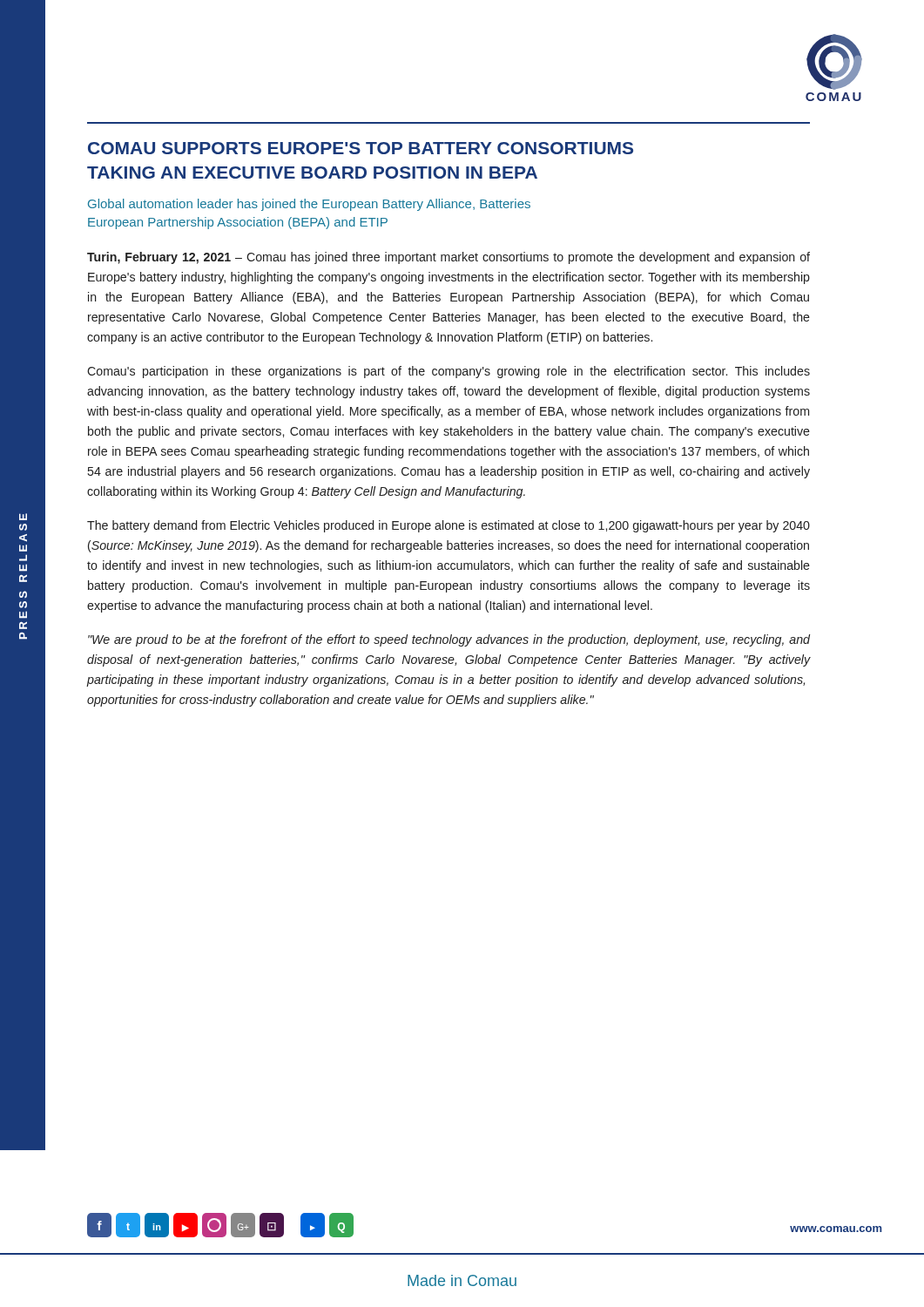Screen dimensions: 1307x924
Task: Where is the passage that starts ""We are proud"?
Action: (449, 670)
